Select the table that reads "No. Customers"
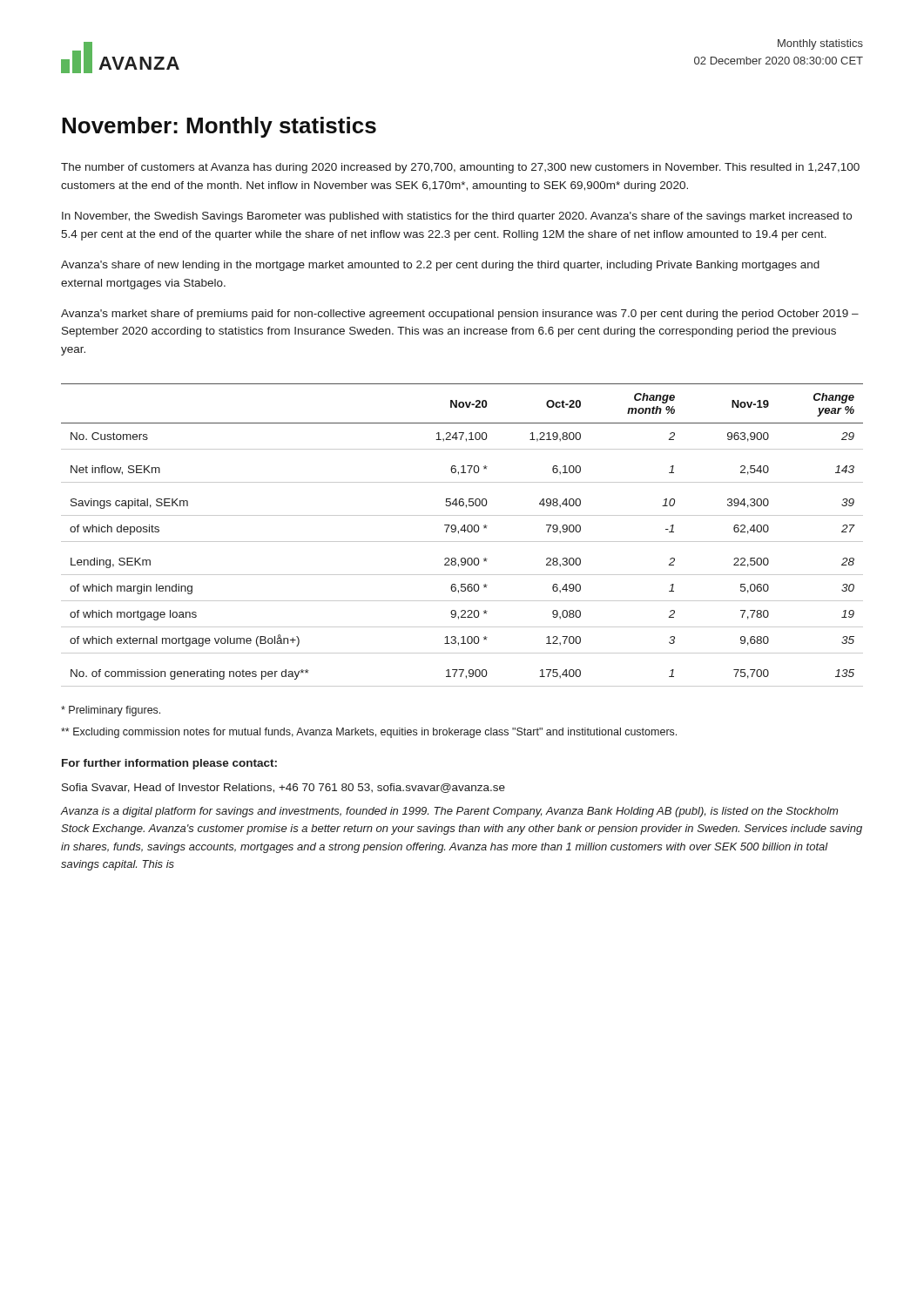Screen dimensions: 1307x924 point(462,535)
